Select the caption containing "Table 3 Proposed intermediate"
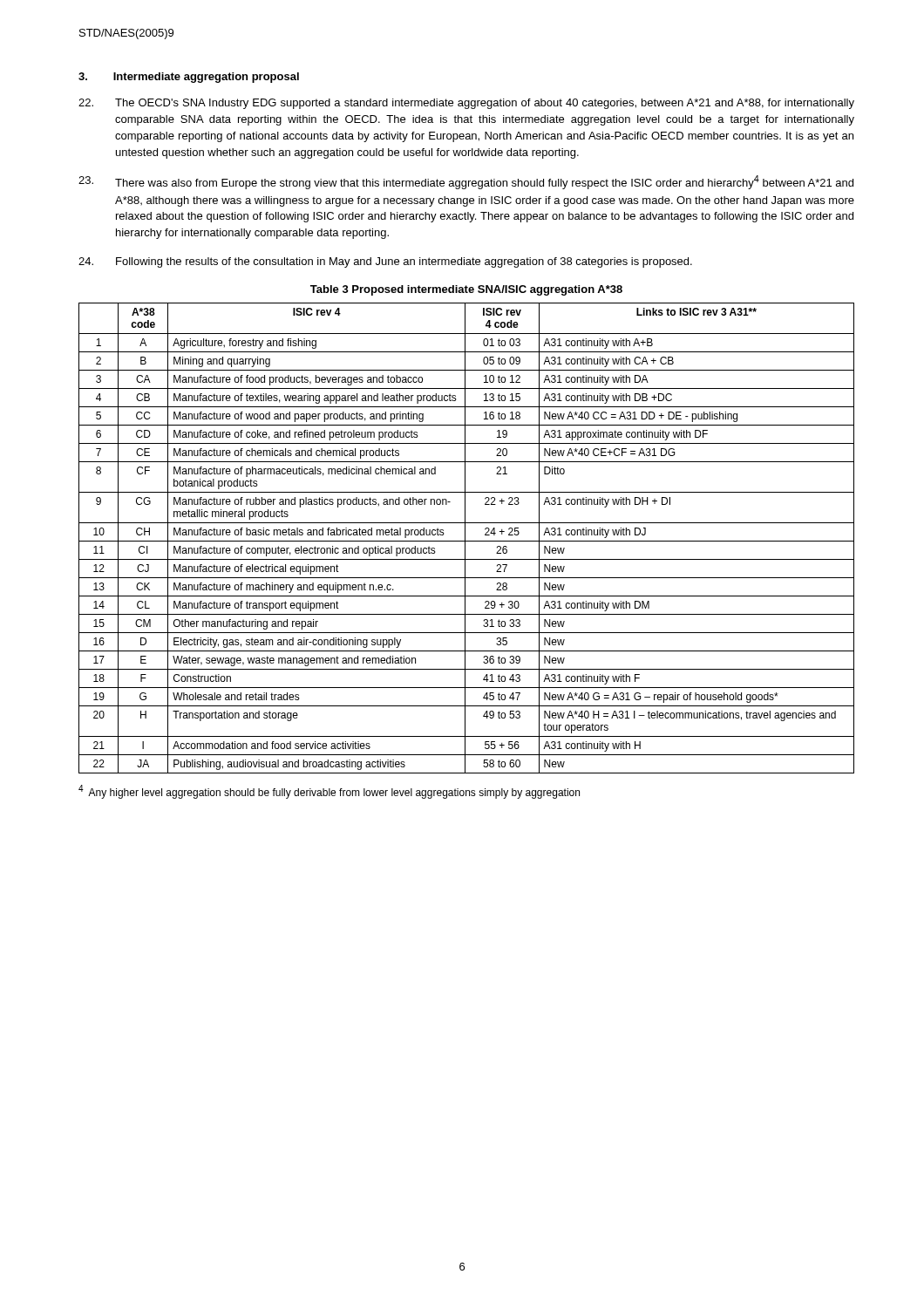Image resolution: width=924 pixels, height=1308 pixels. click(x=466, y=289)
